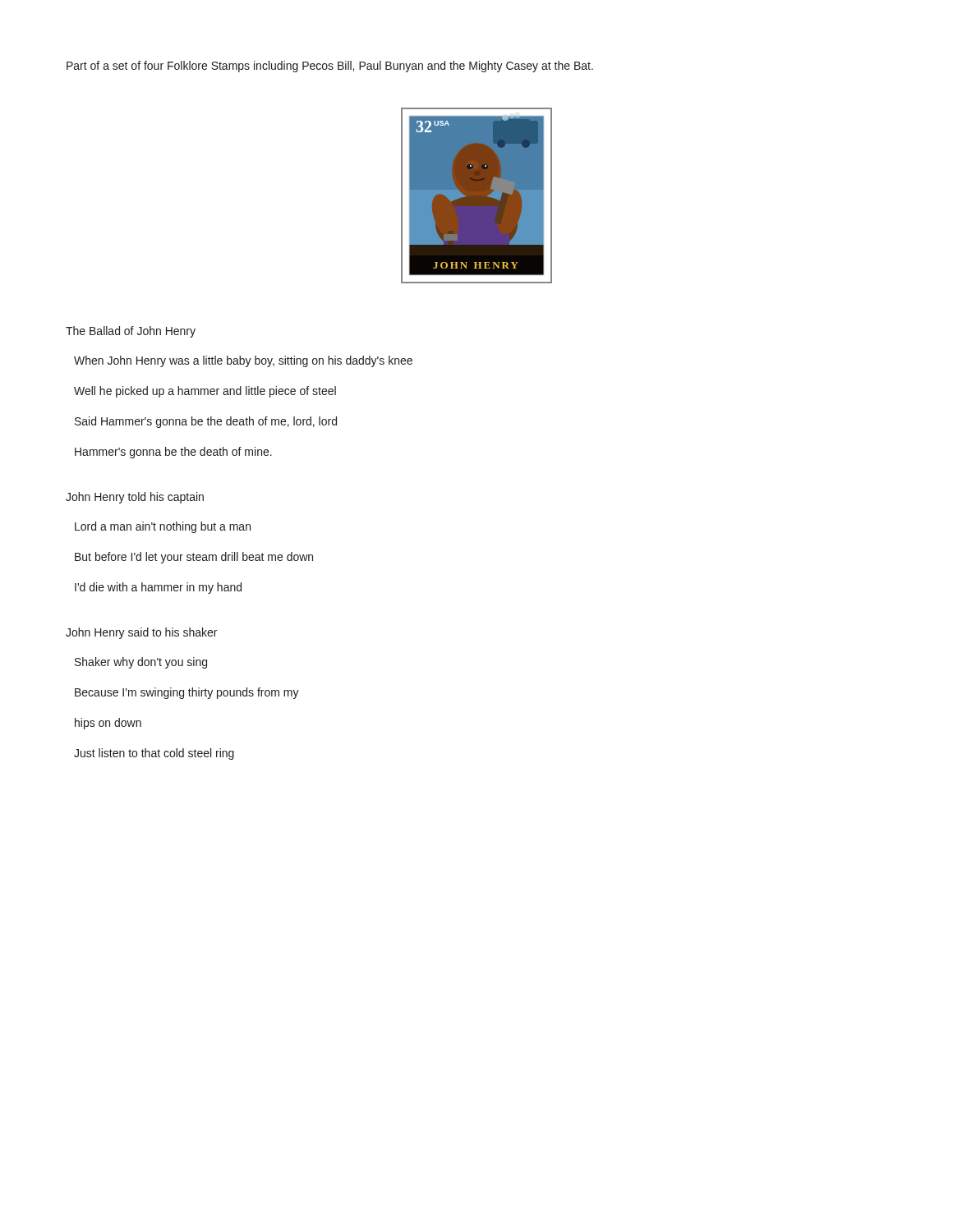
Task: Select the list item that reads "Shaker why don't you"
Action: (x=141, y=662)
